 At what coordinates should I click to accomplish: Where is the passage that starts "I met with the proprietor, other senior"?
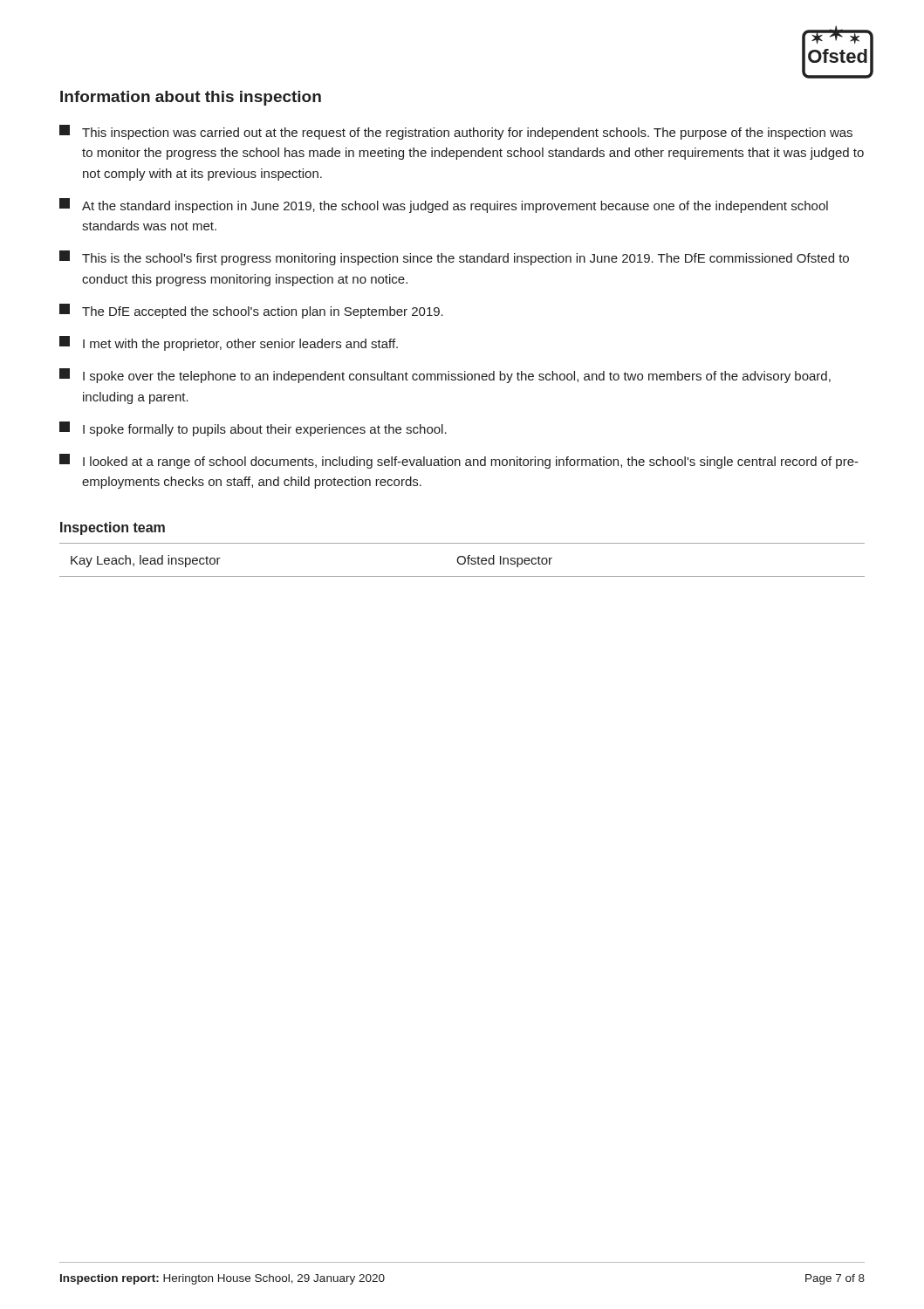(x=229, y=344)
